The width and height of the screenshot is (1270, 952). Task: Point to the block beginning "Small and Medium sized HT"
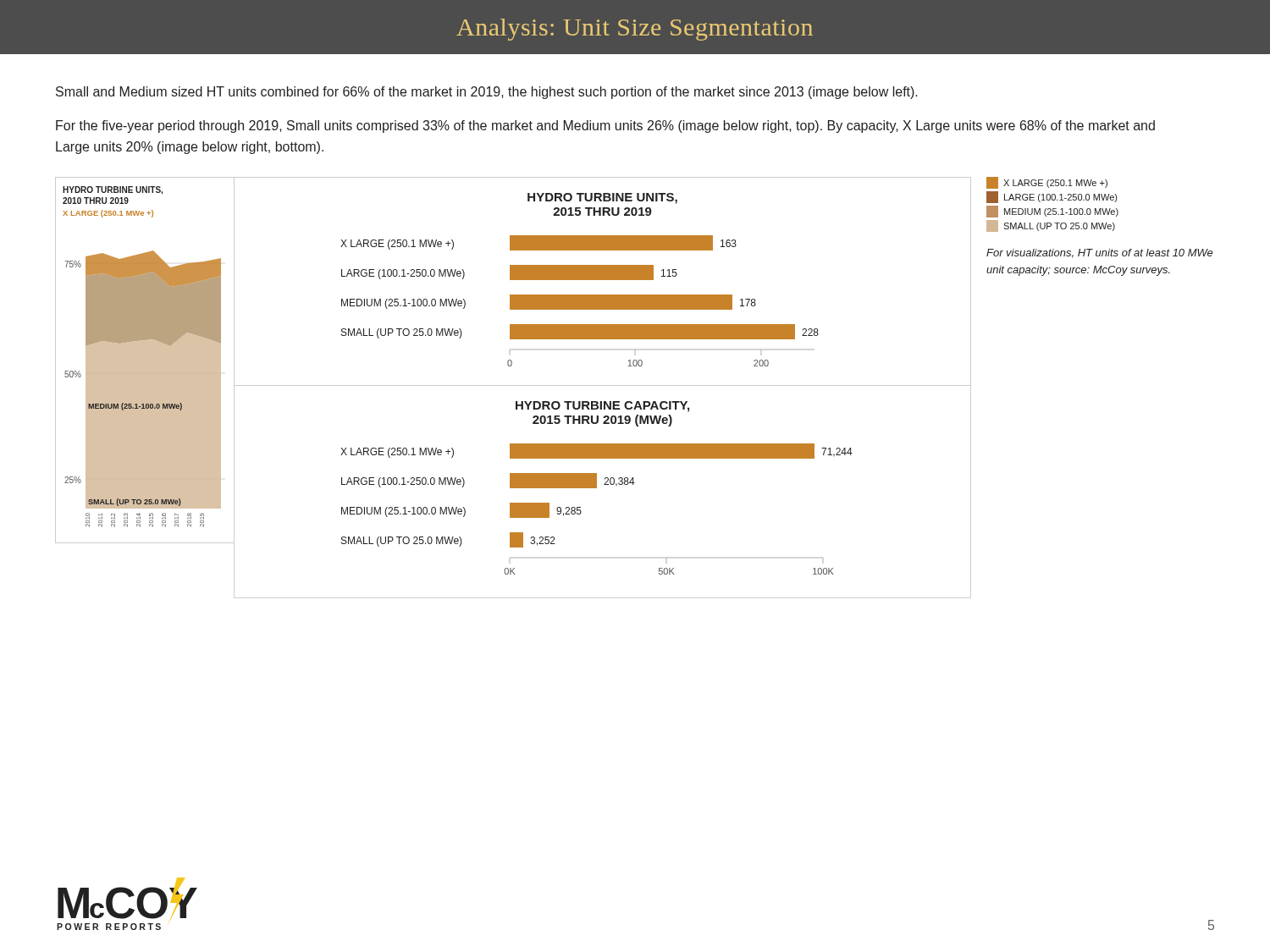(487, 92)
